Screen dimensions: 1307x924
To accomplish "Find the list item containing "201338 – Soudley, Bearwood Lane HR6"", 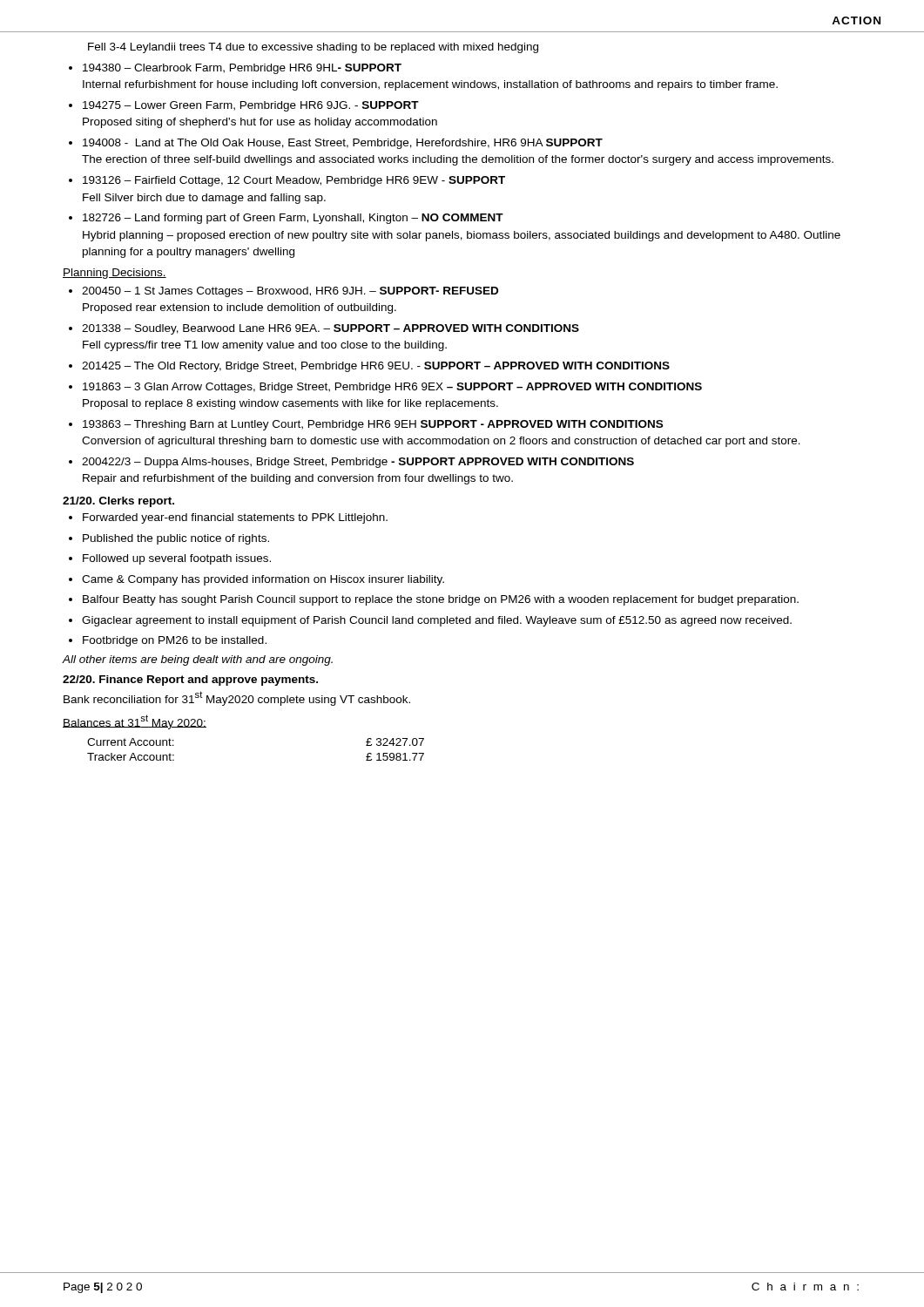I will (x=331, y=336).
